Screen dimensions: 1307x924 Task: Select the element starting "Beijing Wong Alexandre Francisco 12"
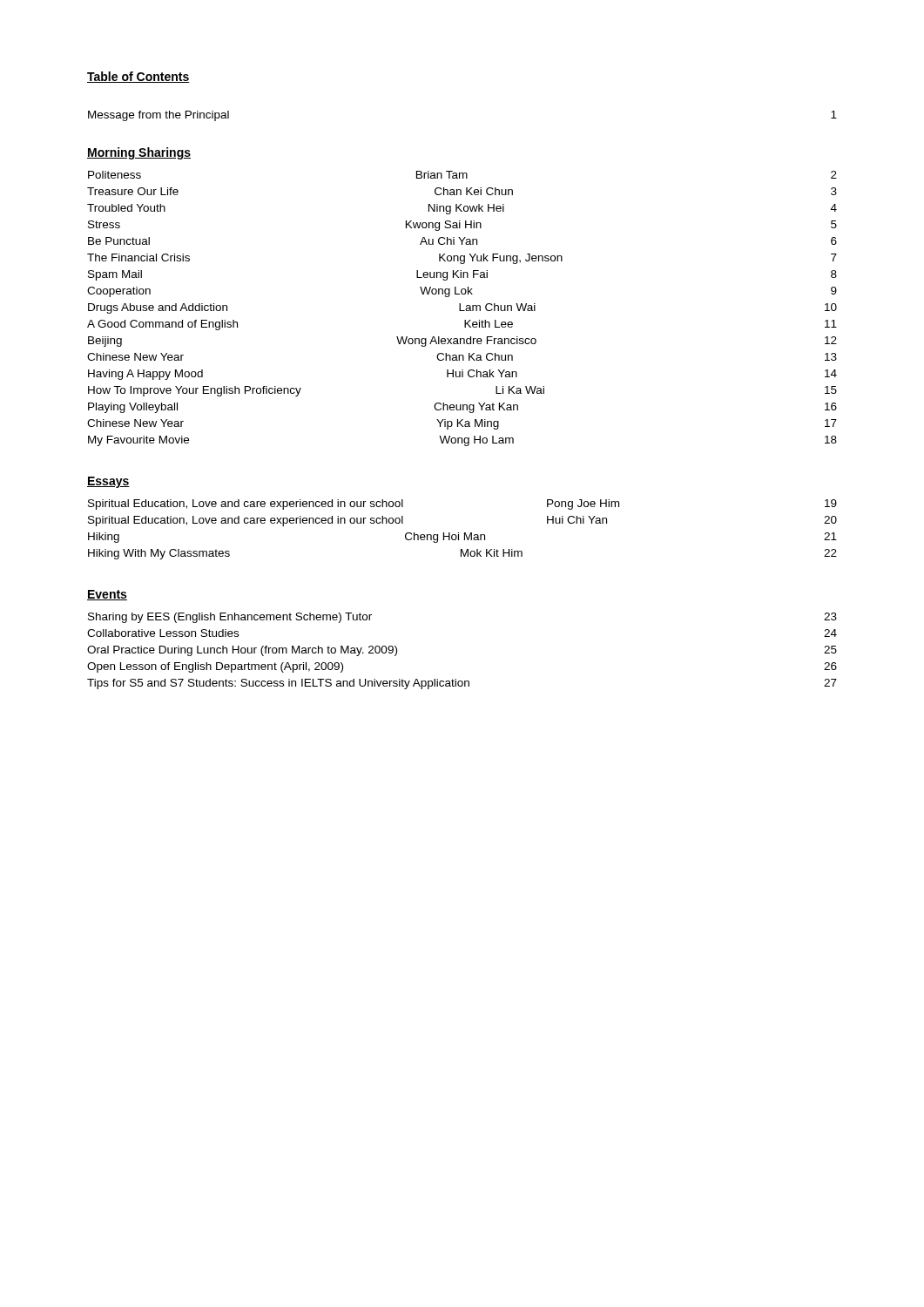462,340
